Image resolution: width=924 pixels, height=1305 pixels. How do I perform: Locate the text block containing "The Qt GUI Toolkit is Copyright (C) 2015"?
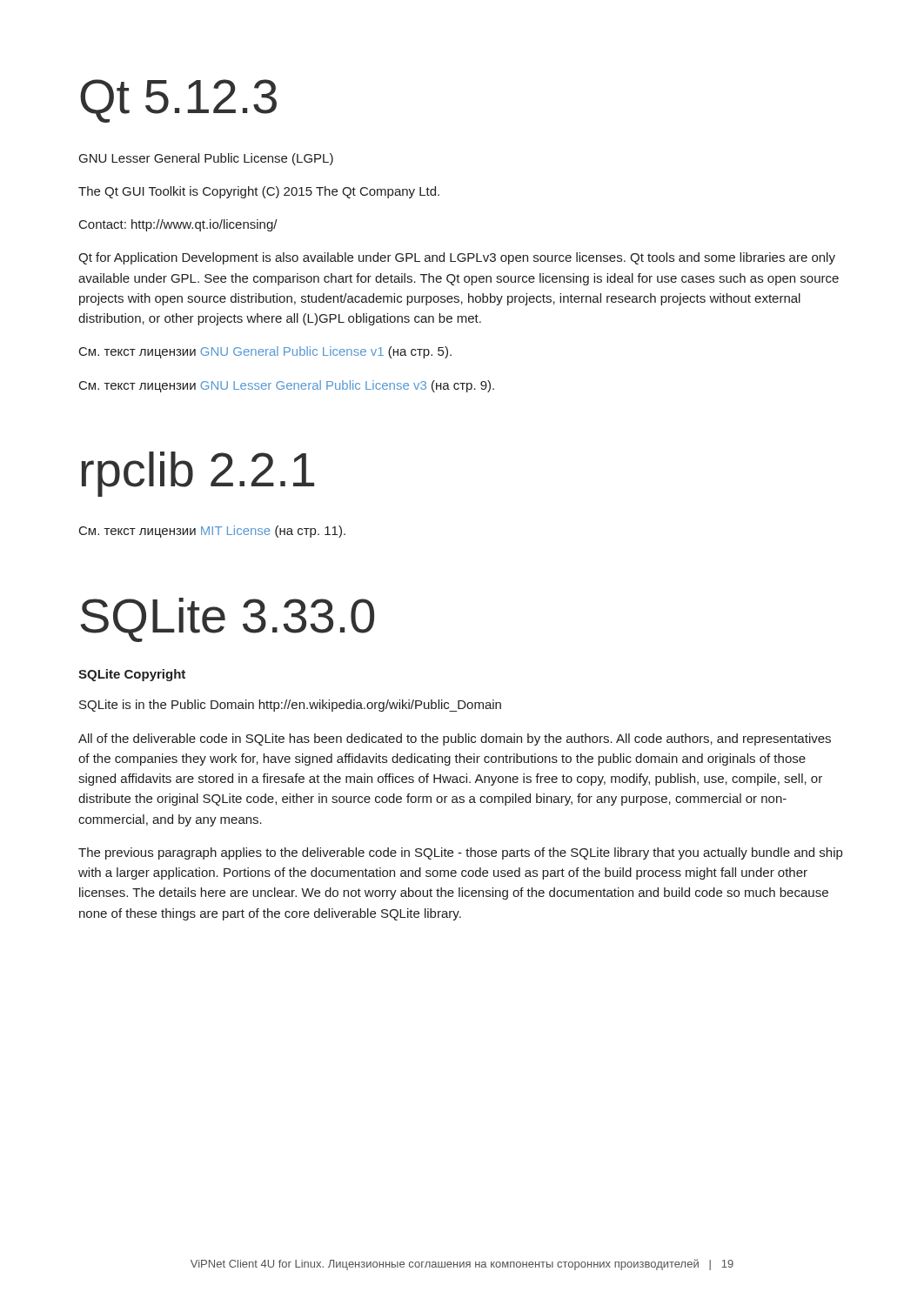click(x=259, y=192)
